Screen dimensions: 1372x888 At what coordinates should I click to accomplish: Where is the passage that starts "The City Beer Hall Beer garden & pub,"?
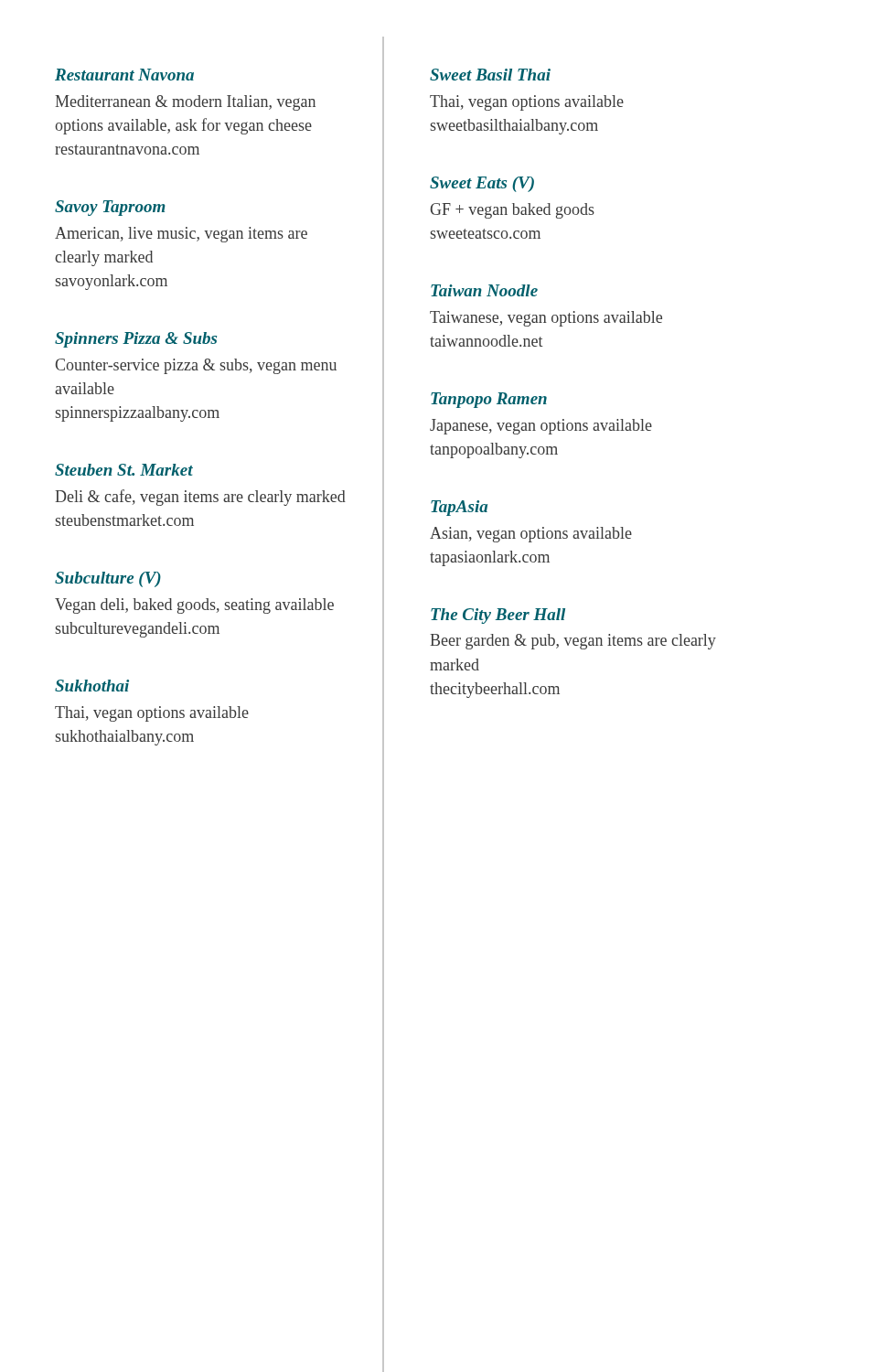pyautogui.click(x=585, y=652)
